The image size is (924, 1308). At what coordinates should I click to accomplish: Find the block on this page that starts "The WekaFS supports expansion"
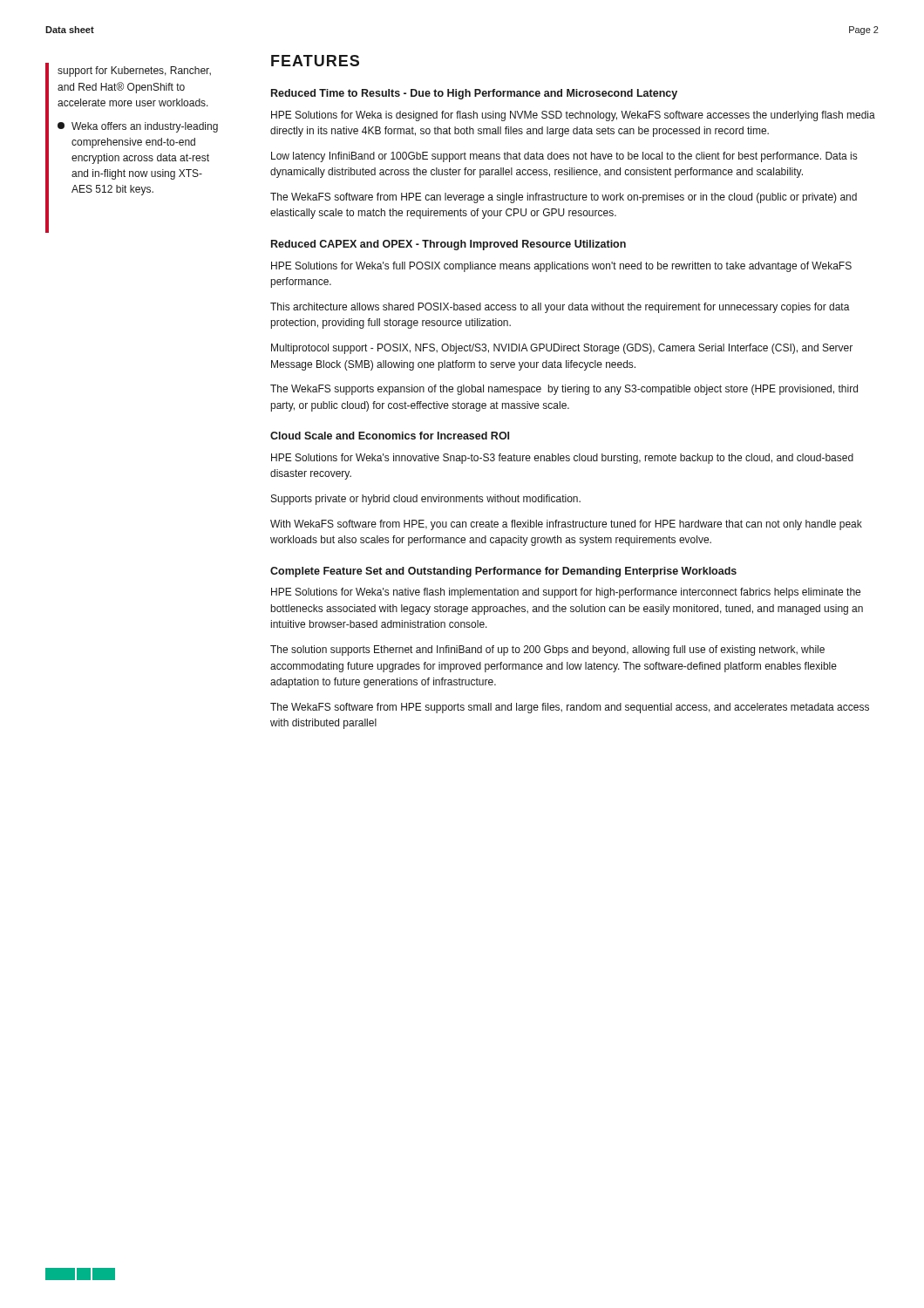[x=564, y=397]
